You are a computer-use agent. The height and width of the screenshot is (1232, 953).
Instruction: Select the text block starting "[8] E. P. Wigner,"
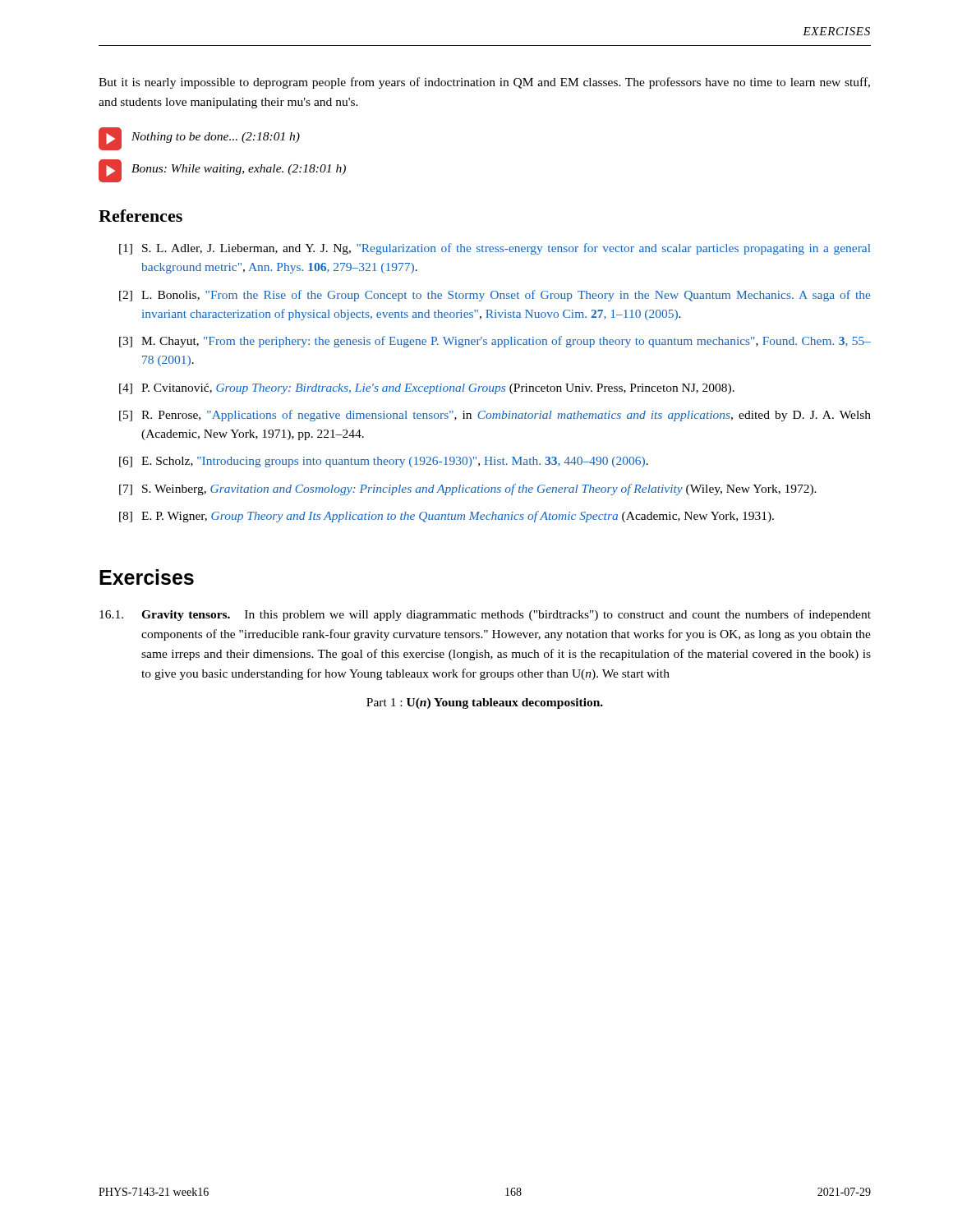point(485,515)
